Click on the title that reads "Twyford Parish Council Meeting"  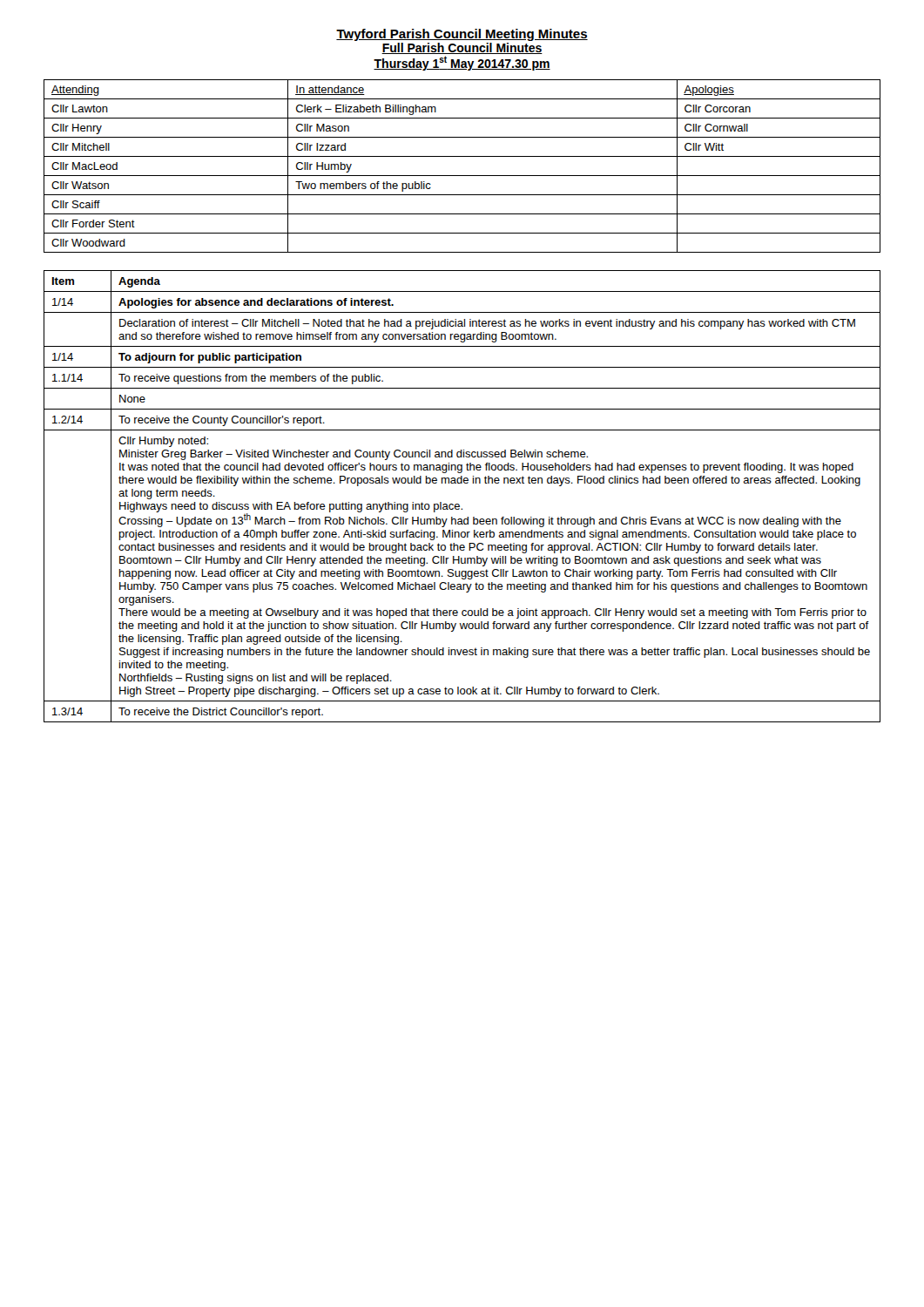(462, 48)
